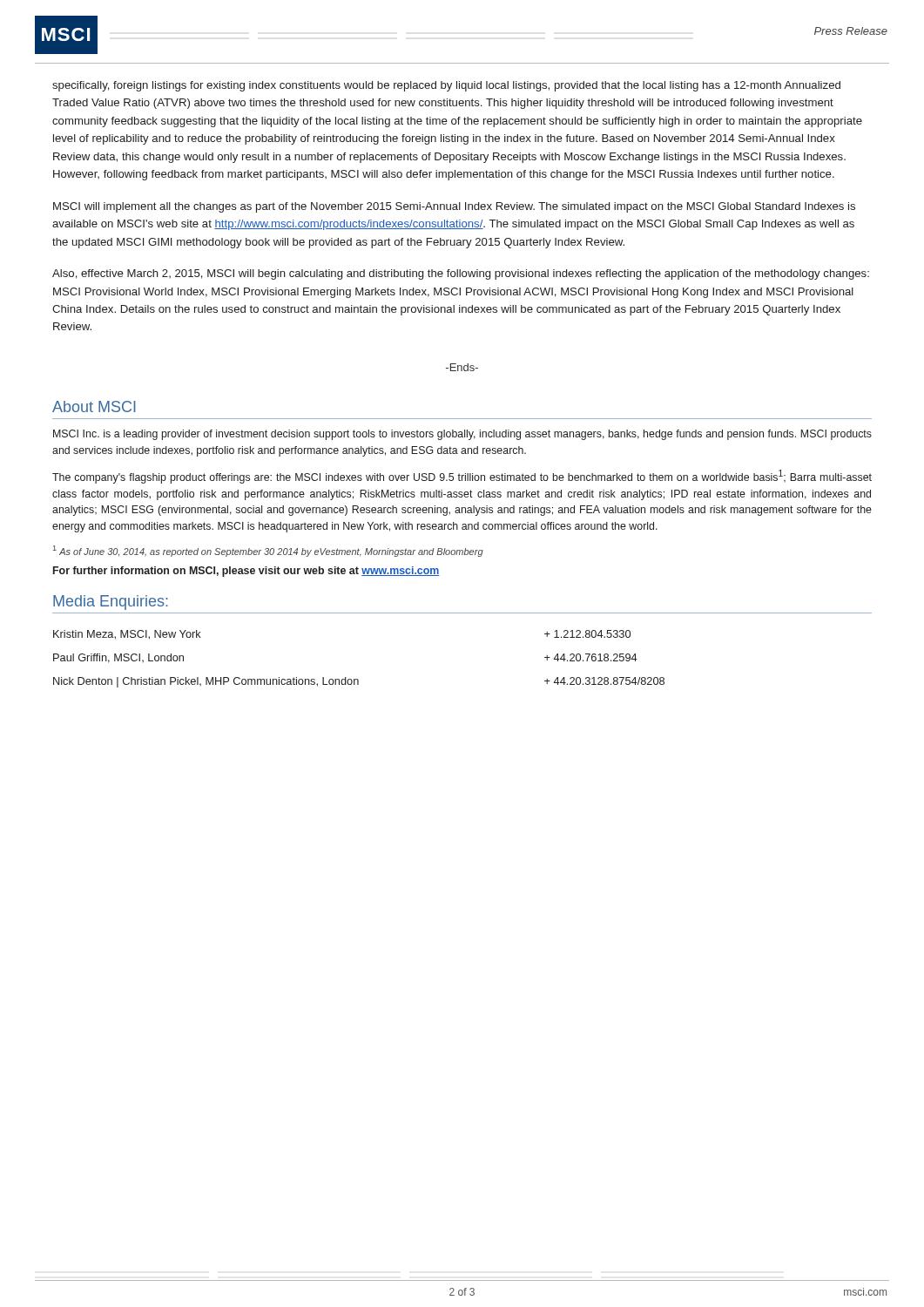Image resolution: width=924 pixels, height=1307 pixels.
Task: Point to the text starting "Also, effective March"
Action: click(x=461, y=300)
